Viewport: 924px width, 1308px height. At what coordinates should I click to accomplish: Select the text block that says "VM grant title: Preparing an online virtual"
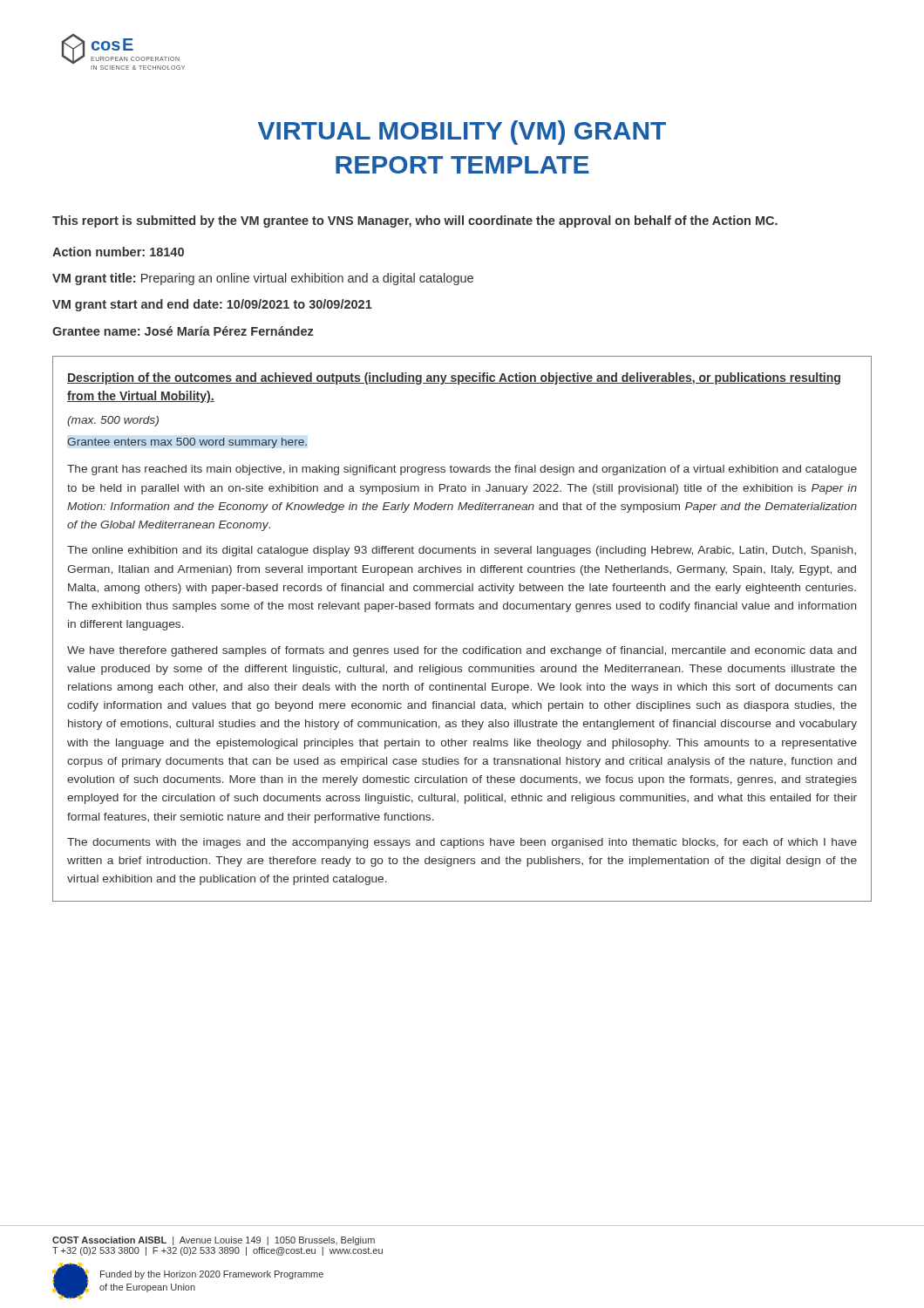point(263,278)
